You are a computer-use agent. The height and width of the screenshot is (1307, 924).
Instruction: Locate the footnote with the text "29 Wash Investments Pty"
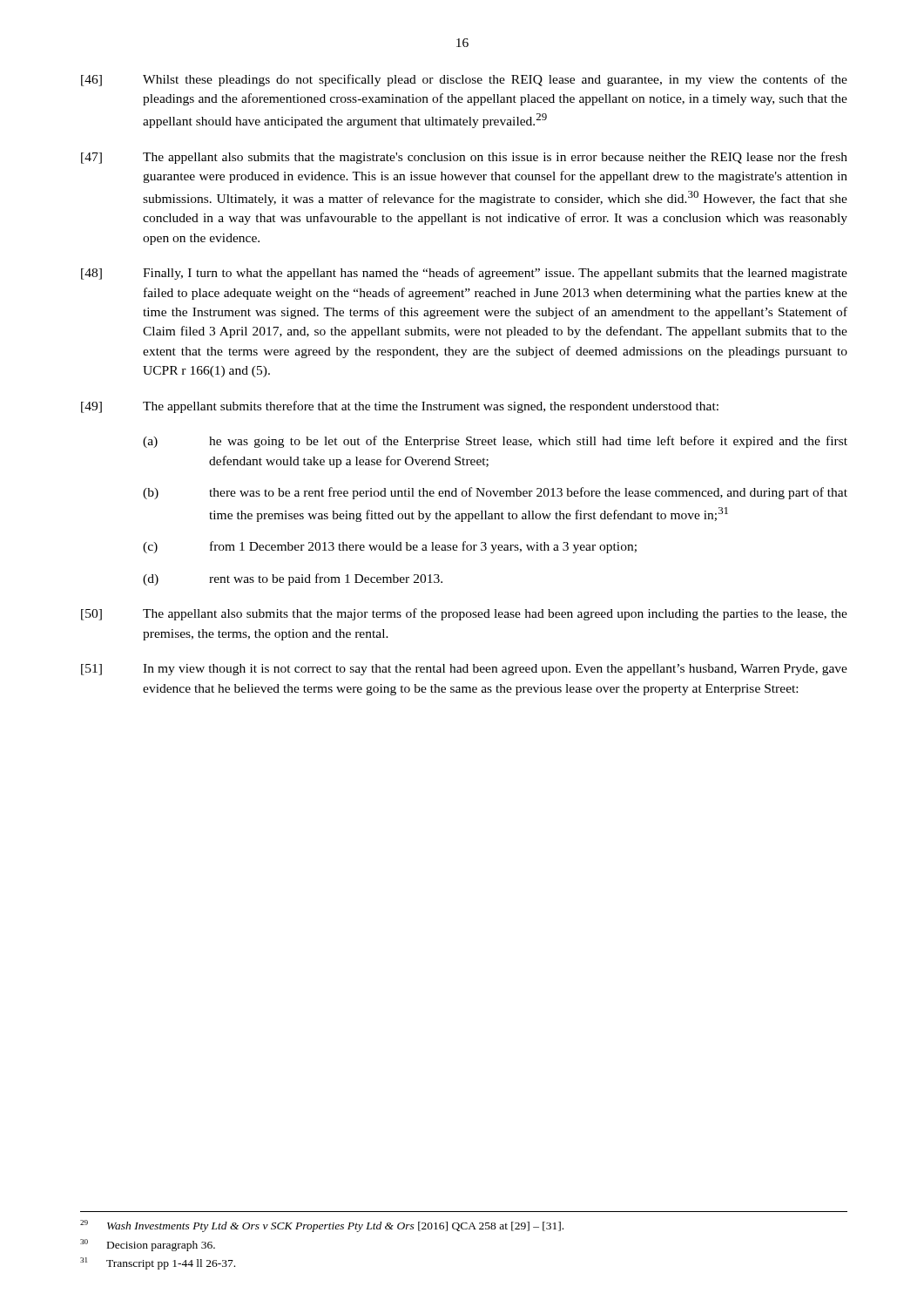point(464,1226)
